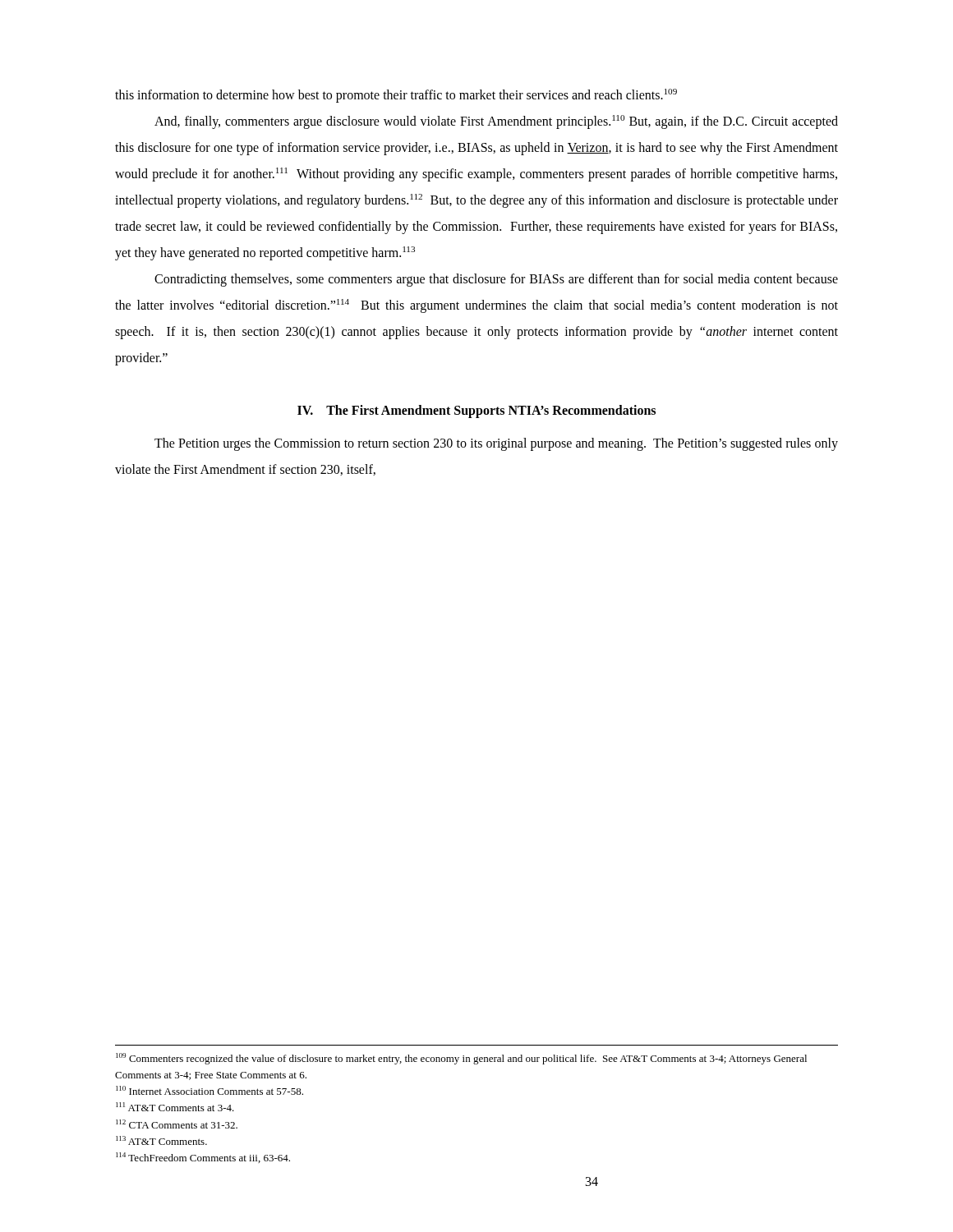
Task: Find the footnote that reads "114 TechFreedom Comments at iii, 63-64."
Action: pyautogui.click(x=203, y=1157)
